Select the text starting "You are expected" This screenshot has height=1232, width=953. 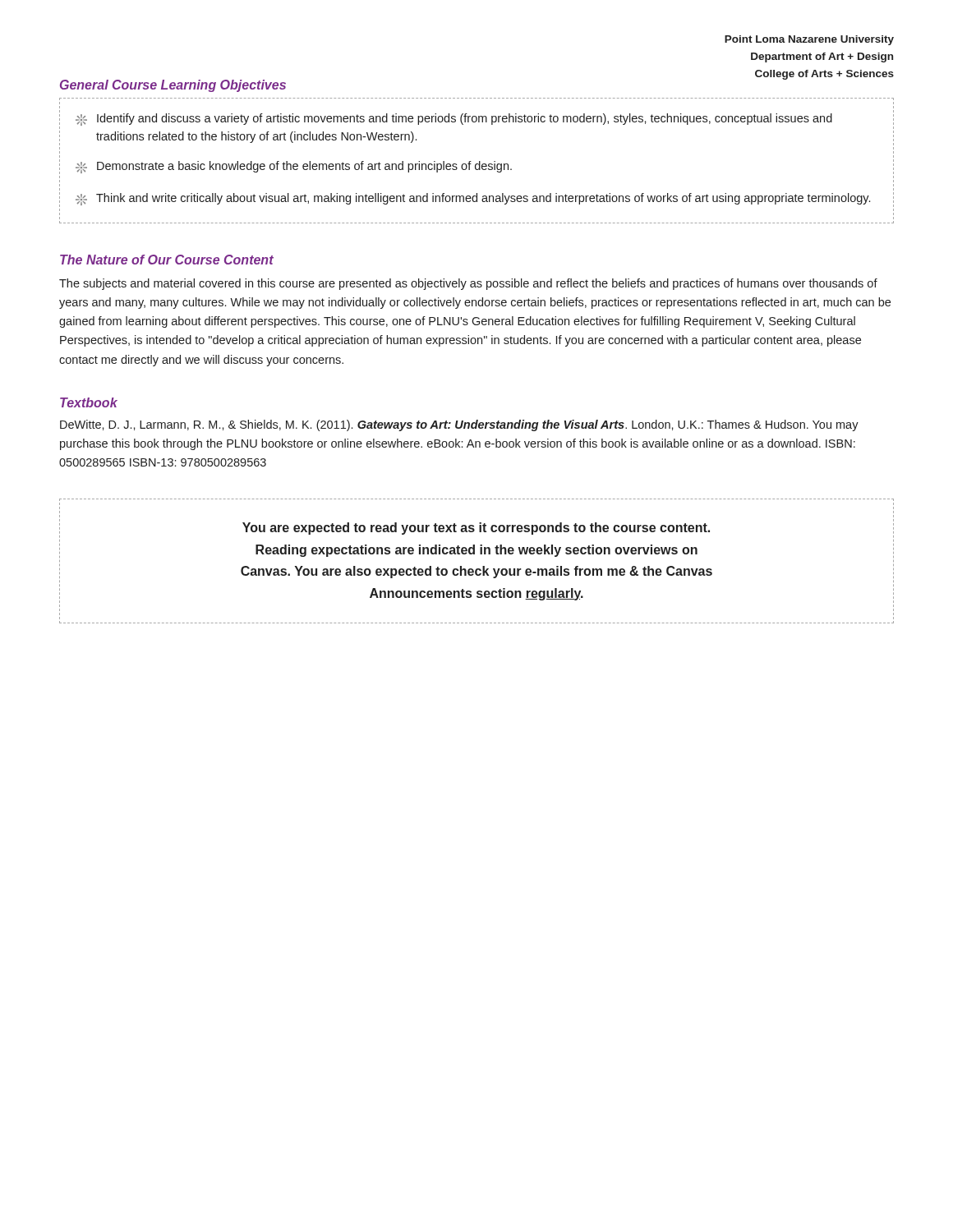pyautogui.click(x=476, y=560)
